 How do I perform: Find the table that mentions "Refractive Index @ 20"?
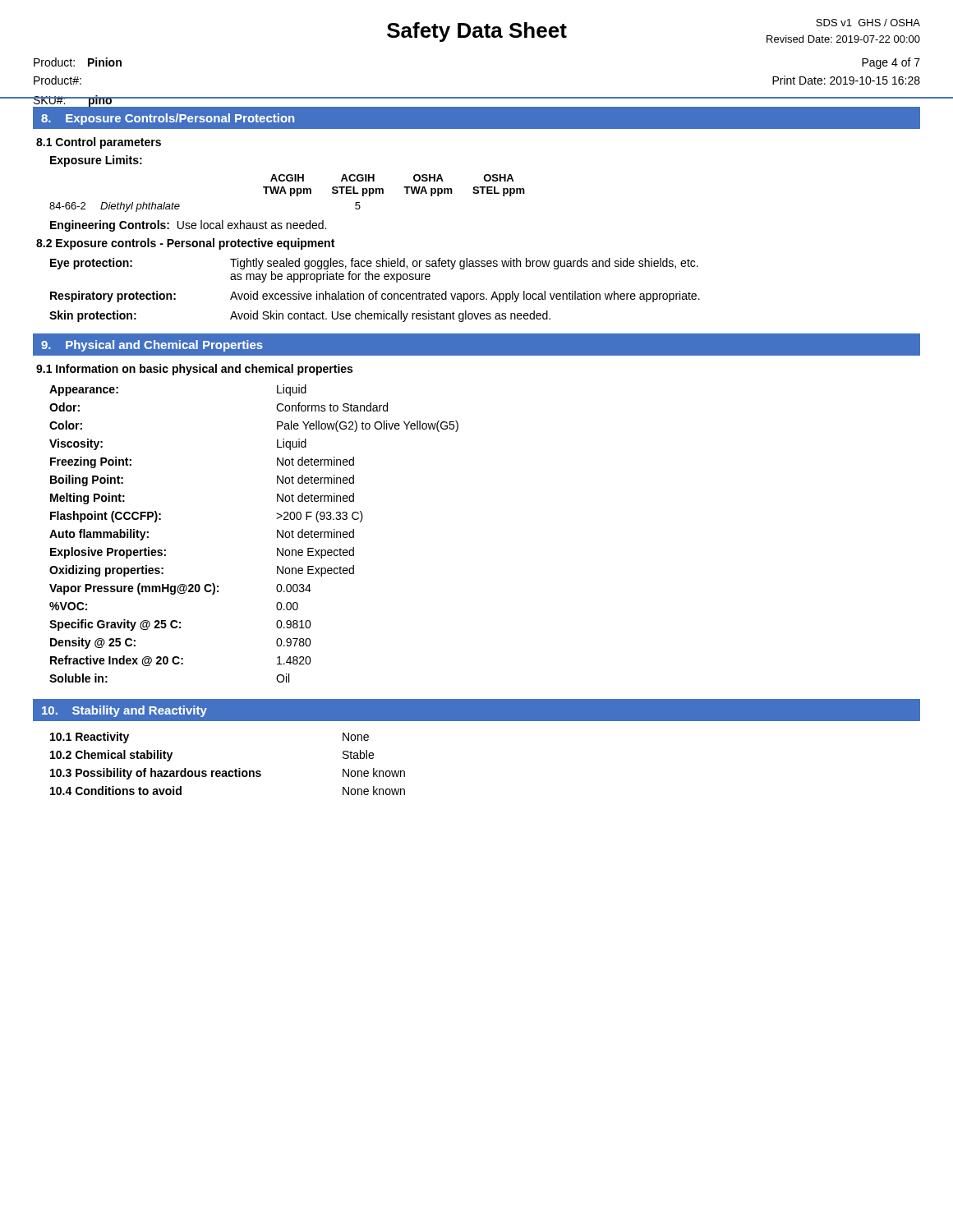pos(485,534)
